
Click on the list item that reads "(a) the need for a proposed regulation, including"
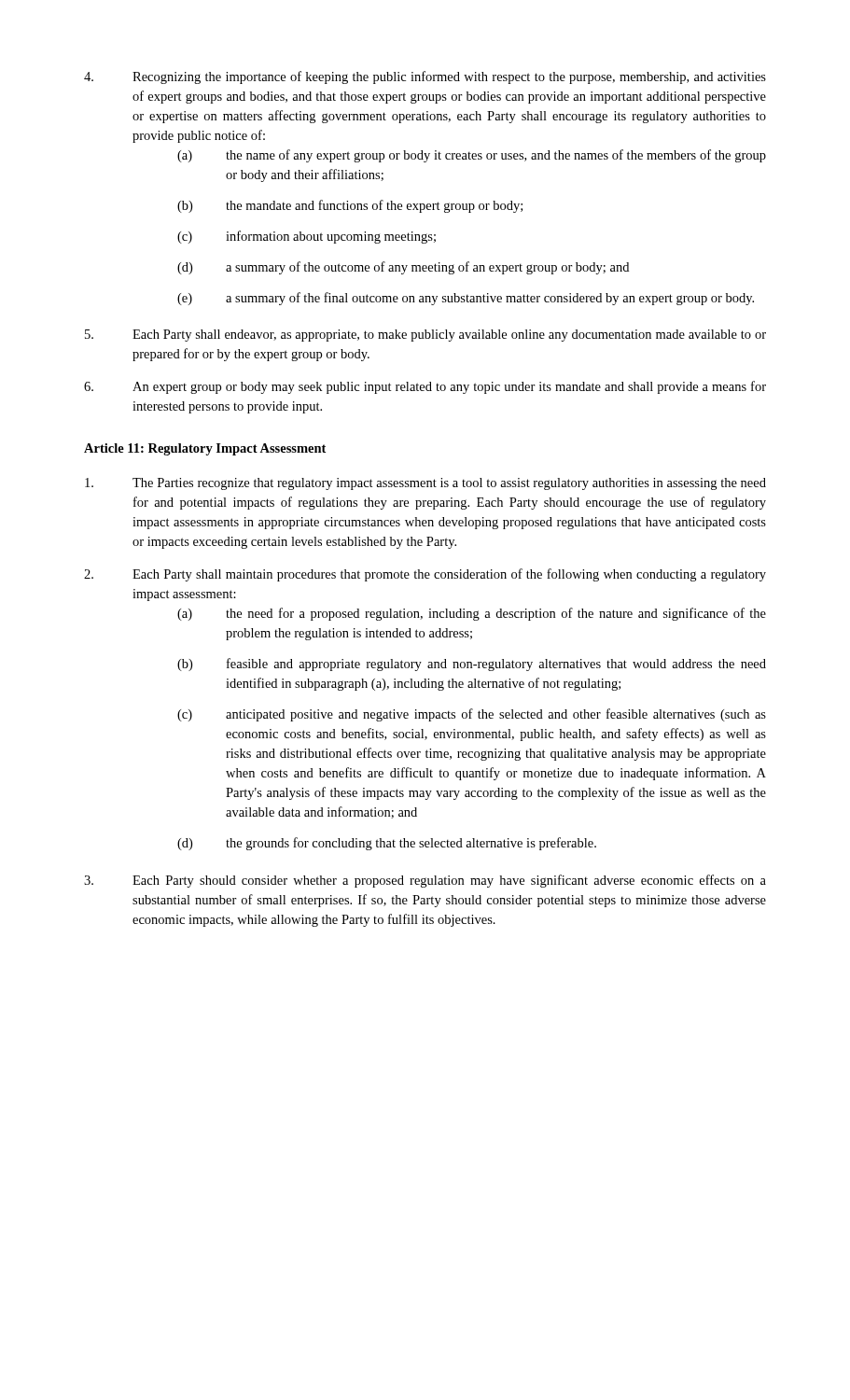[x=425, y=624]
